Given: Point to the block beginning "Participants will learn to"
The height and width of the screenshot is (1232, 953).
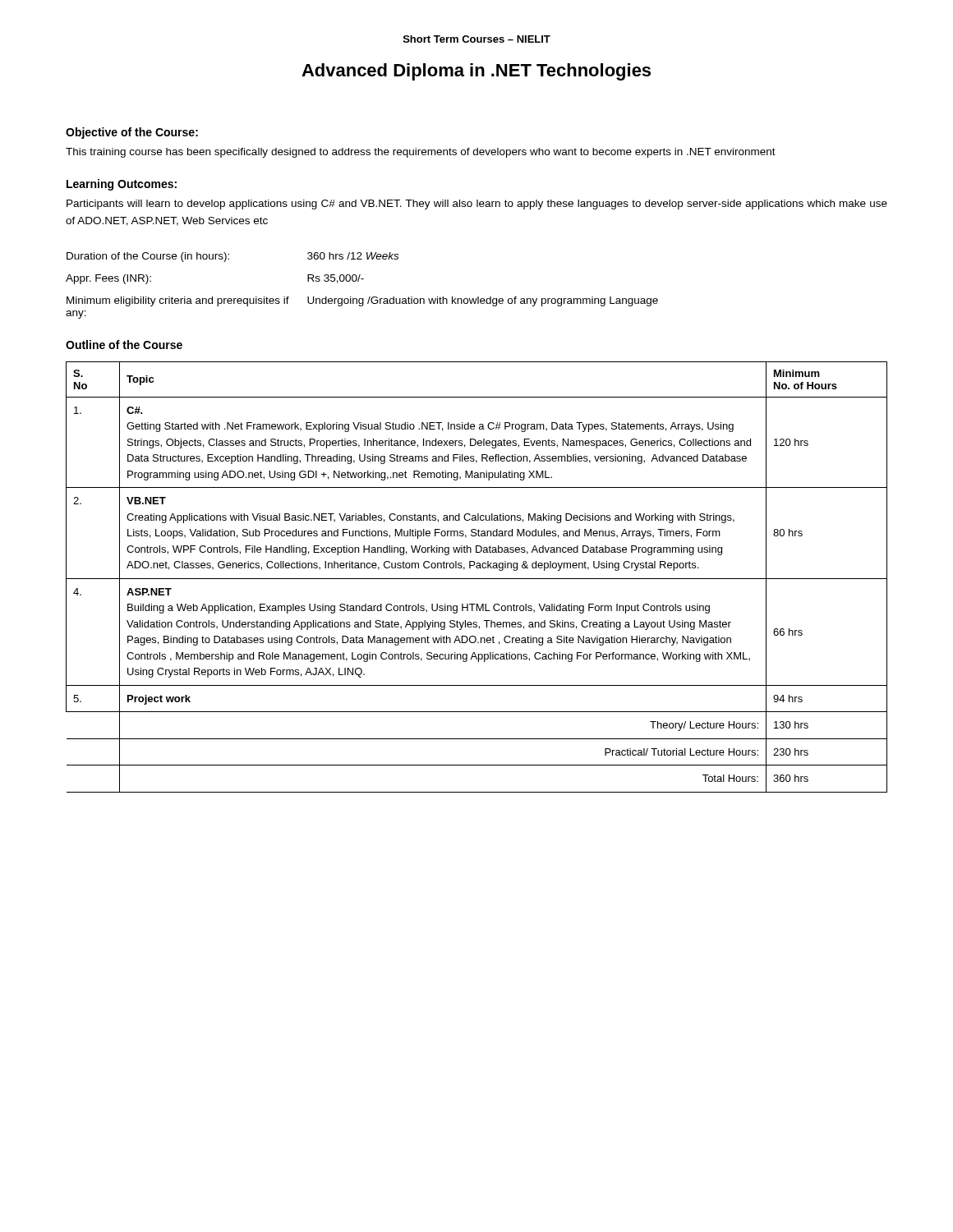Looking at the screenshot, I should coord(476,212).
